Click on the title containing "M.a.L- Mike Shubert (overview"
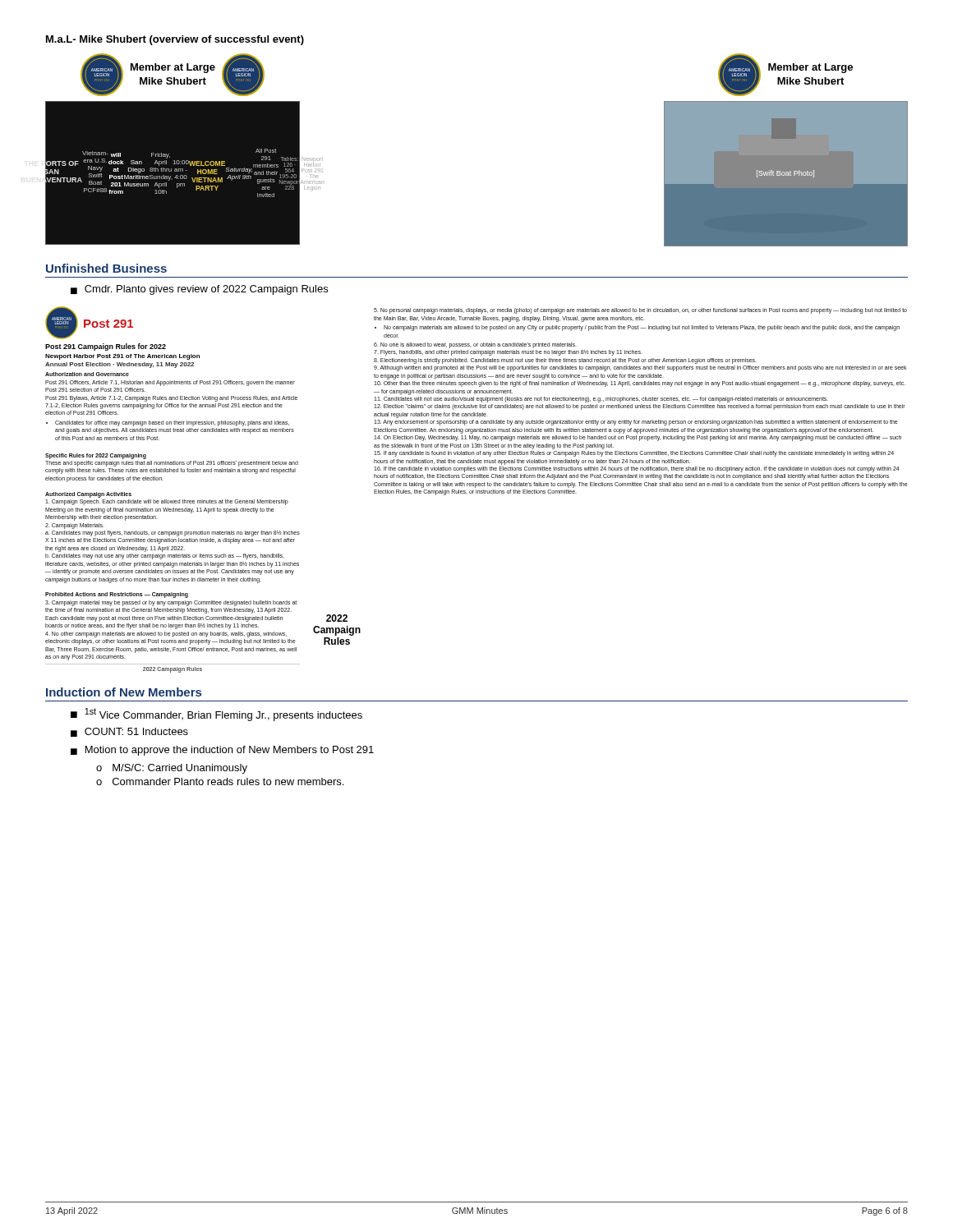 point(175,39)
